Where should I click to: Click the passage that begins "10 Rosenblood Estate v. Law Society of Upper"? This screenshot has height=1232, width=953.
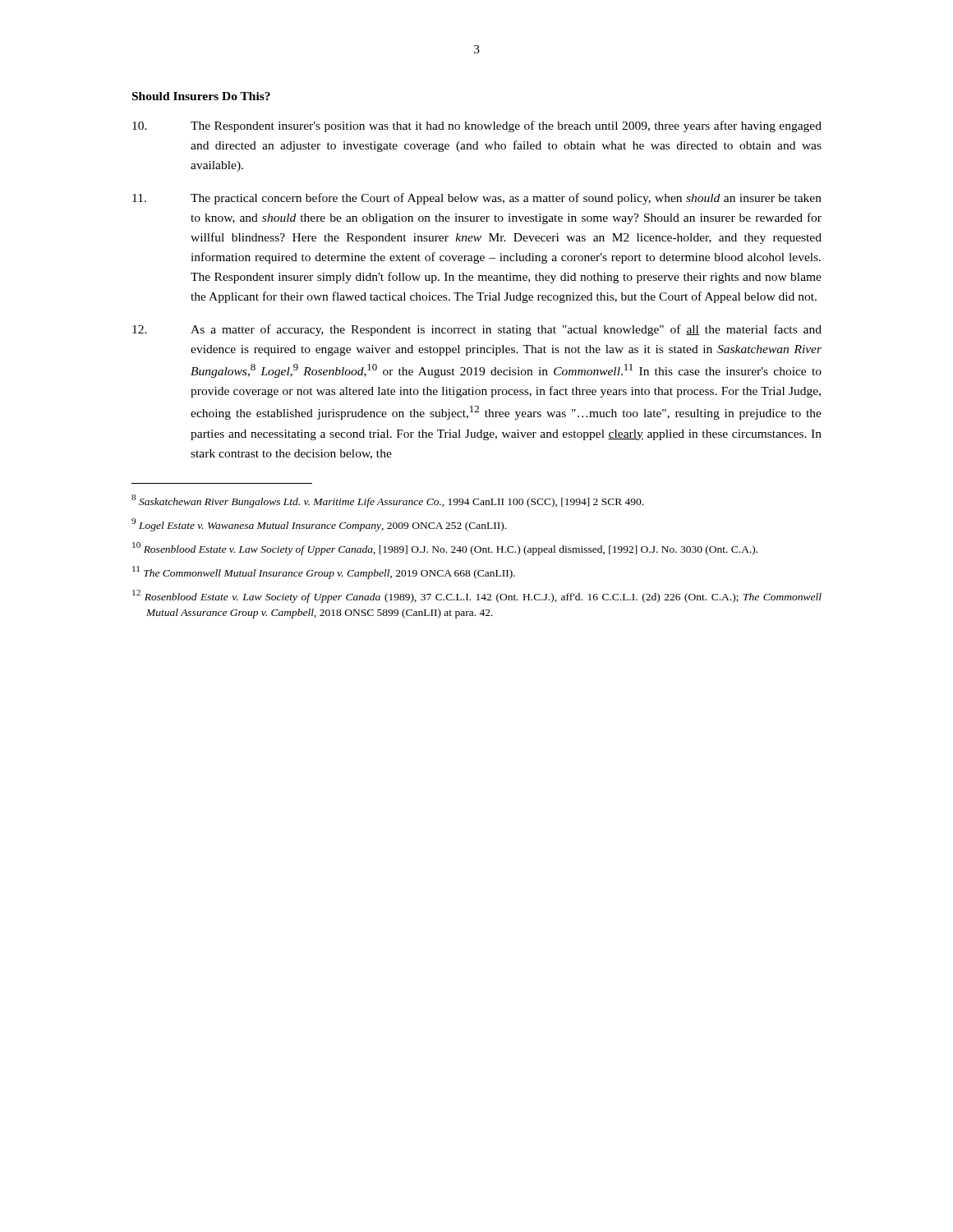coord(445,547)
